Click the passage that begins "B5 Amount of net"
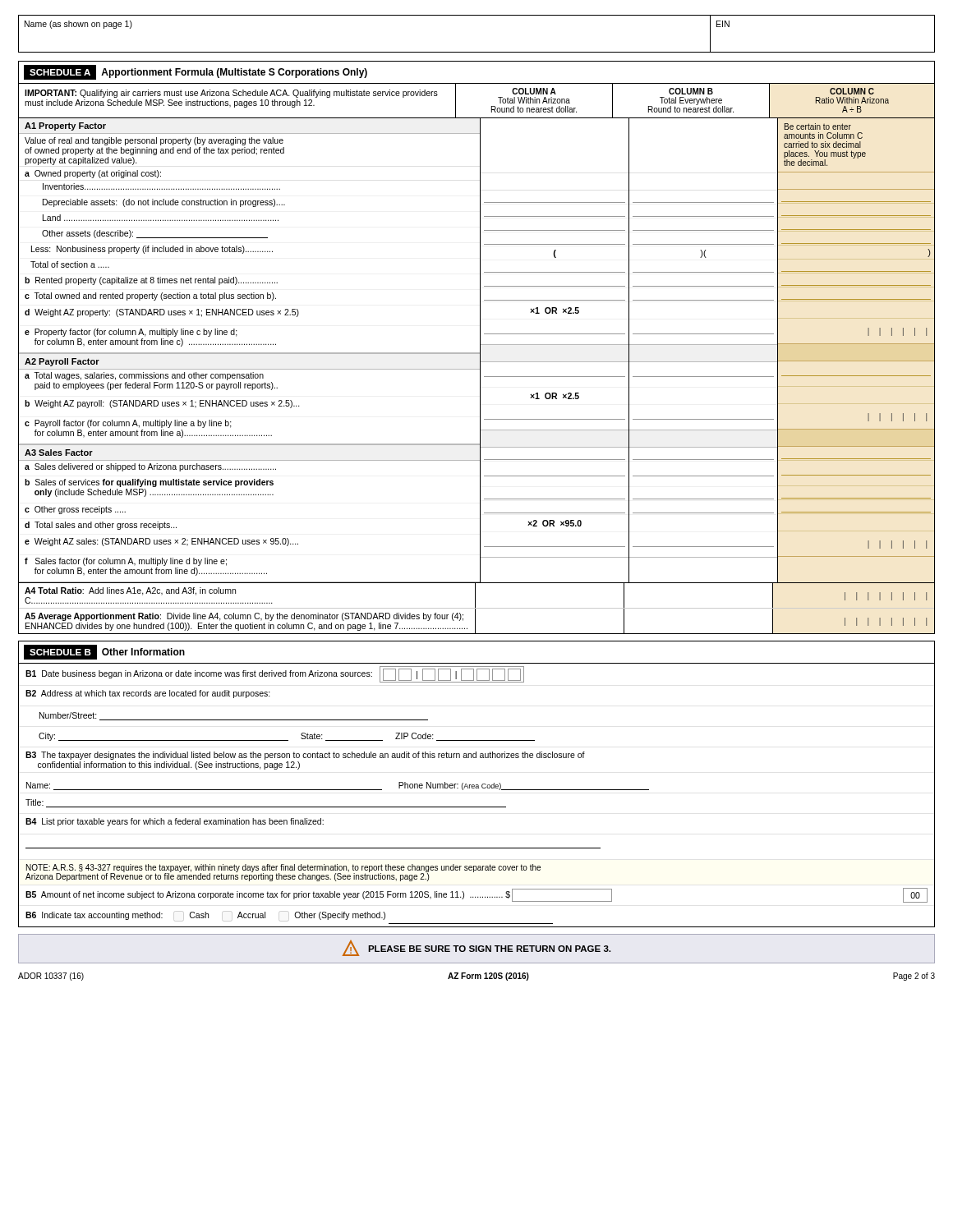The width and height of the screenshot is (953, 1232). (x=476, y=895)
